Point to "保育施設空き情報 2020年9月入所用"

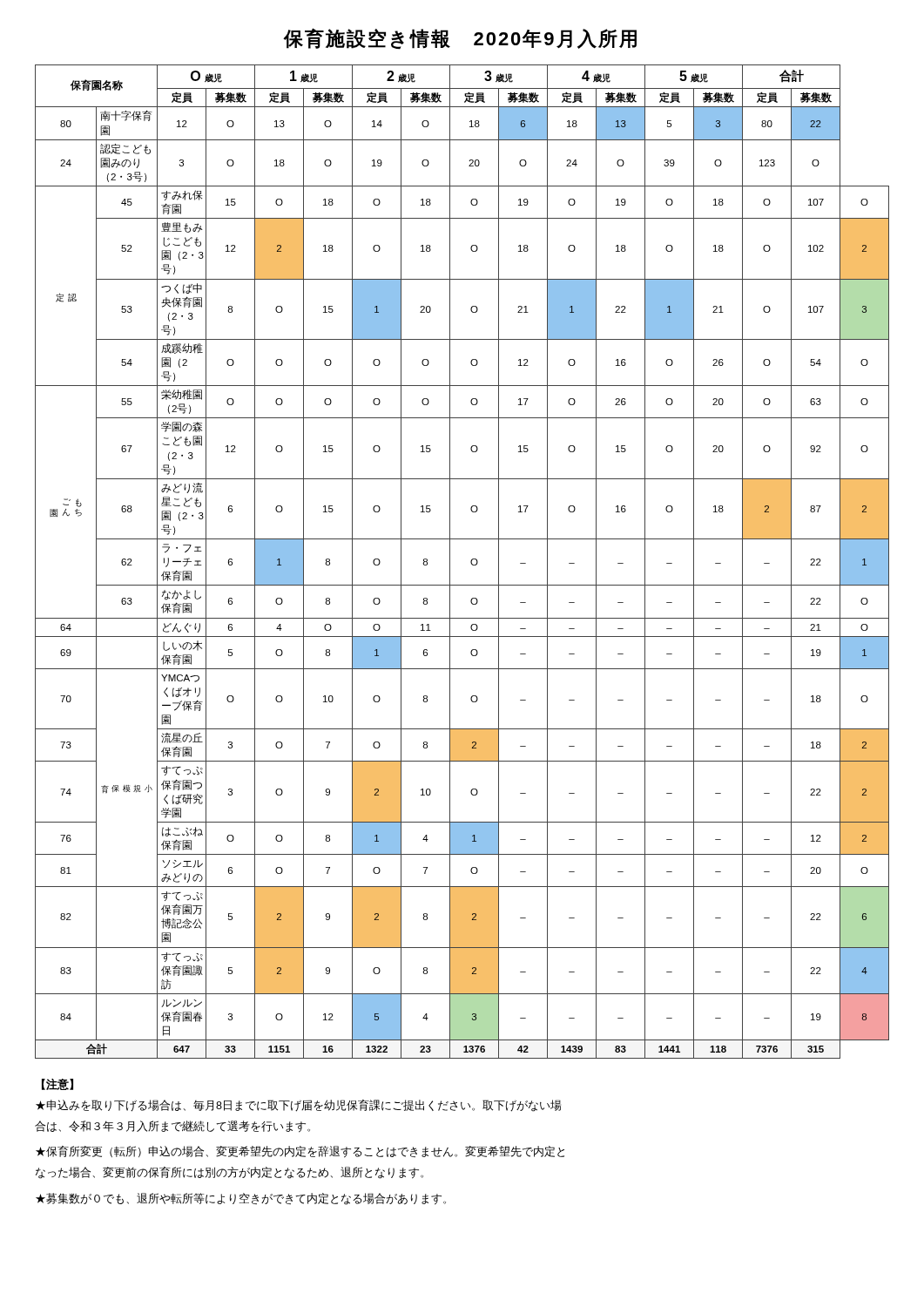click(462, 39)
